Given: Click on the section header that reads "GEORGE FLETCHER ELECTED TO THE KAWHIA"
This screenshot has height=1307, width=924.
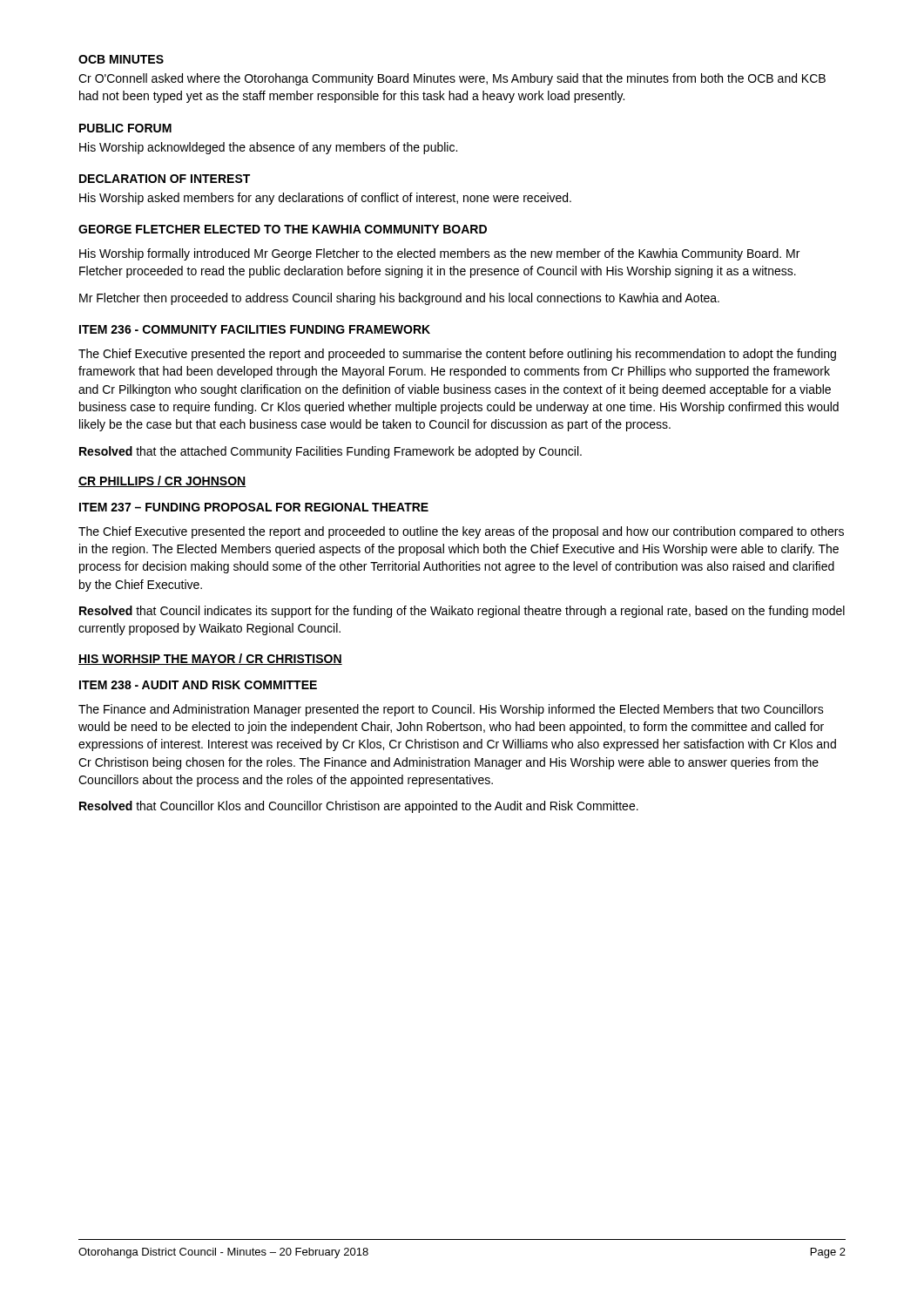Looking at the screenshot, I should [283, 229].
